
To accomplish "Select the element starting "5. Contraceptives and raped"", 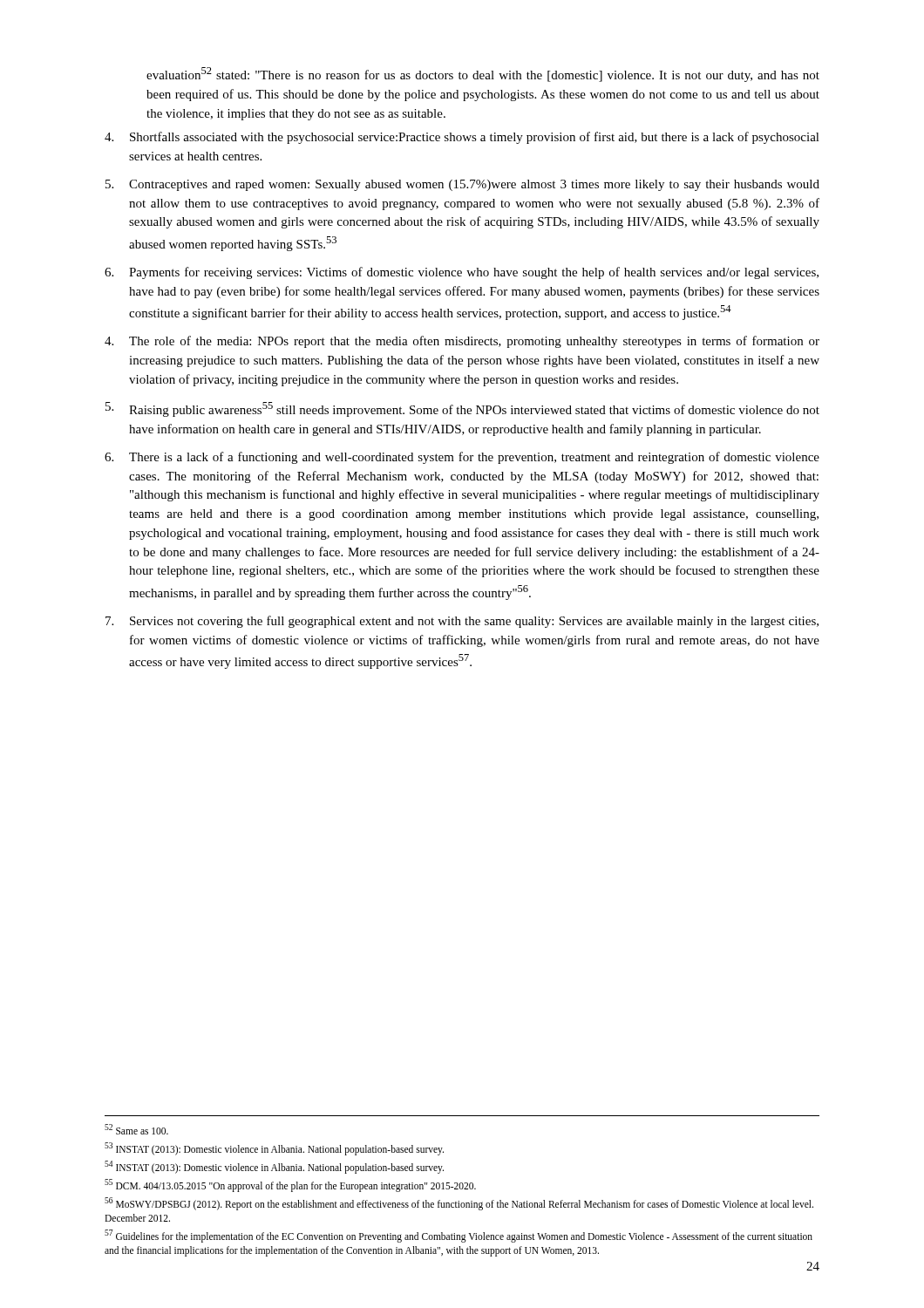I will (462, 215).
